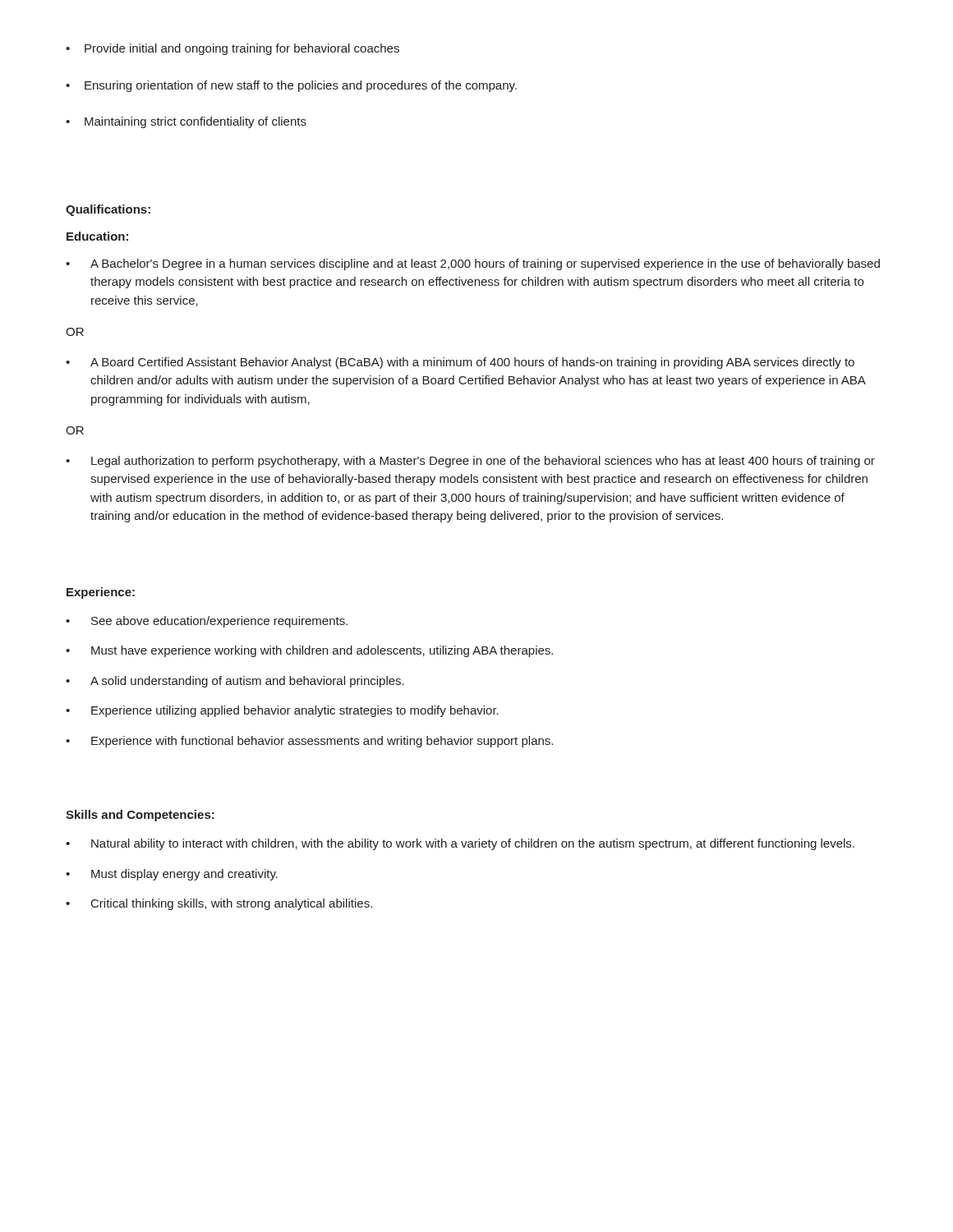Select the list item containing "• Must display energy"

pyautogui.click(x=172, y=874)
